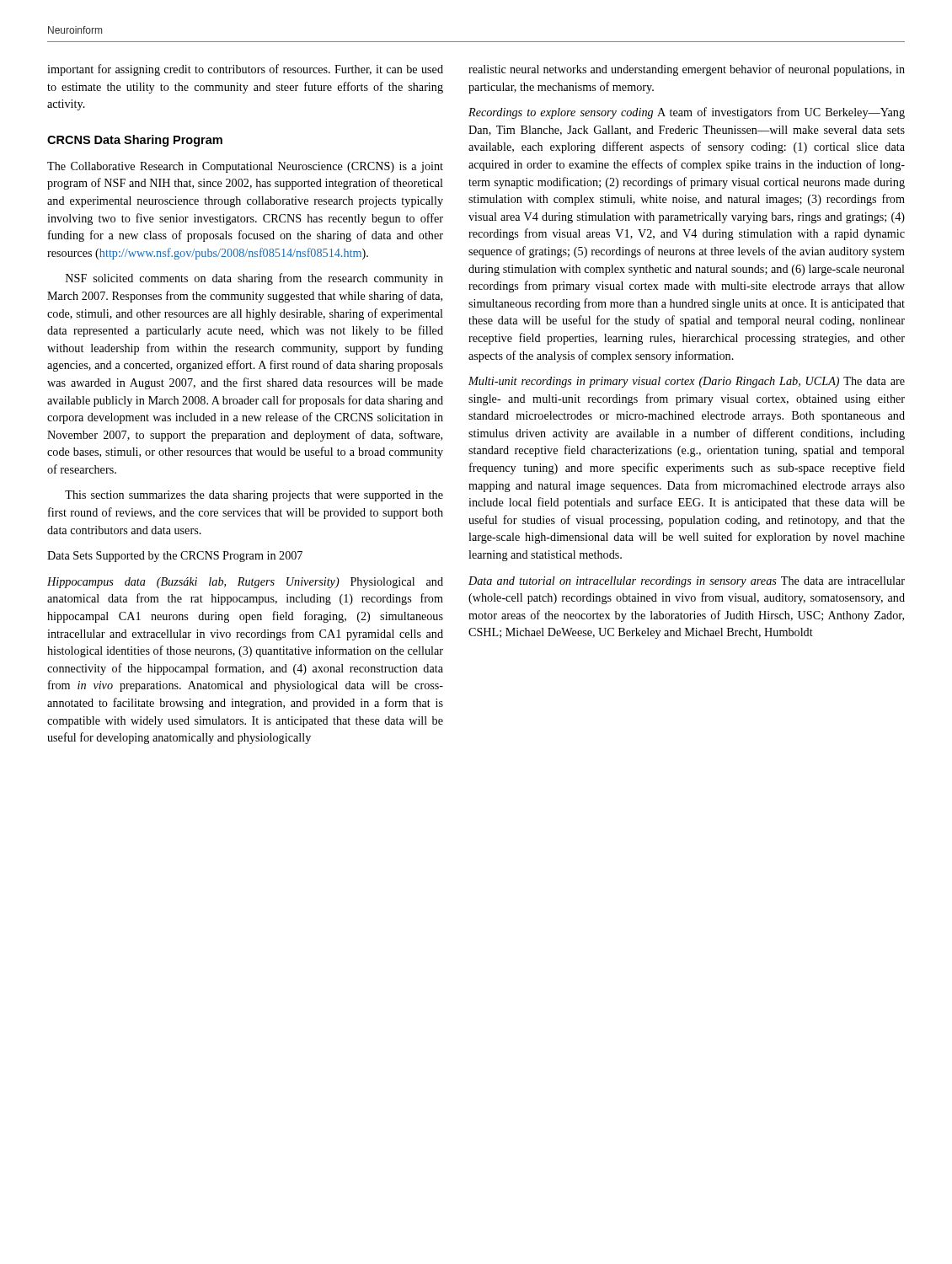Locate the block of text that opens with "The Collaborative Research in Computational Neuroscience"
Viewport: 952px width, 1264px height.
point(245,348)
